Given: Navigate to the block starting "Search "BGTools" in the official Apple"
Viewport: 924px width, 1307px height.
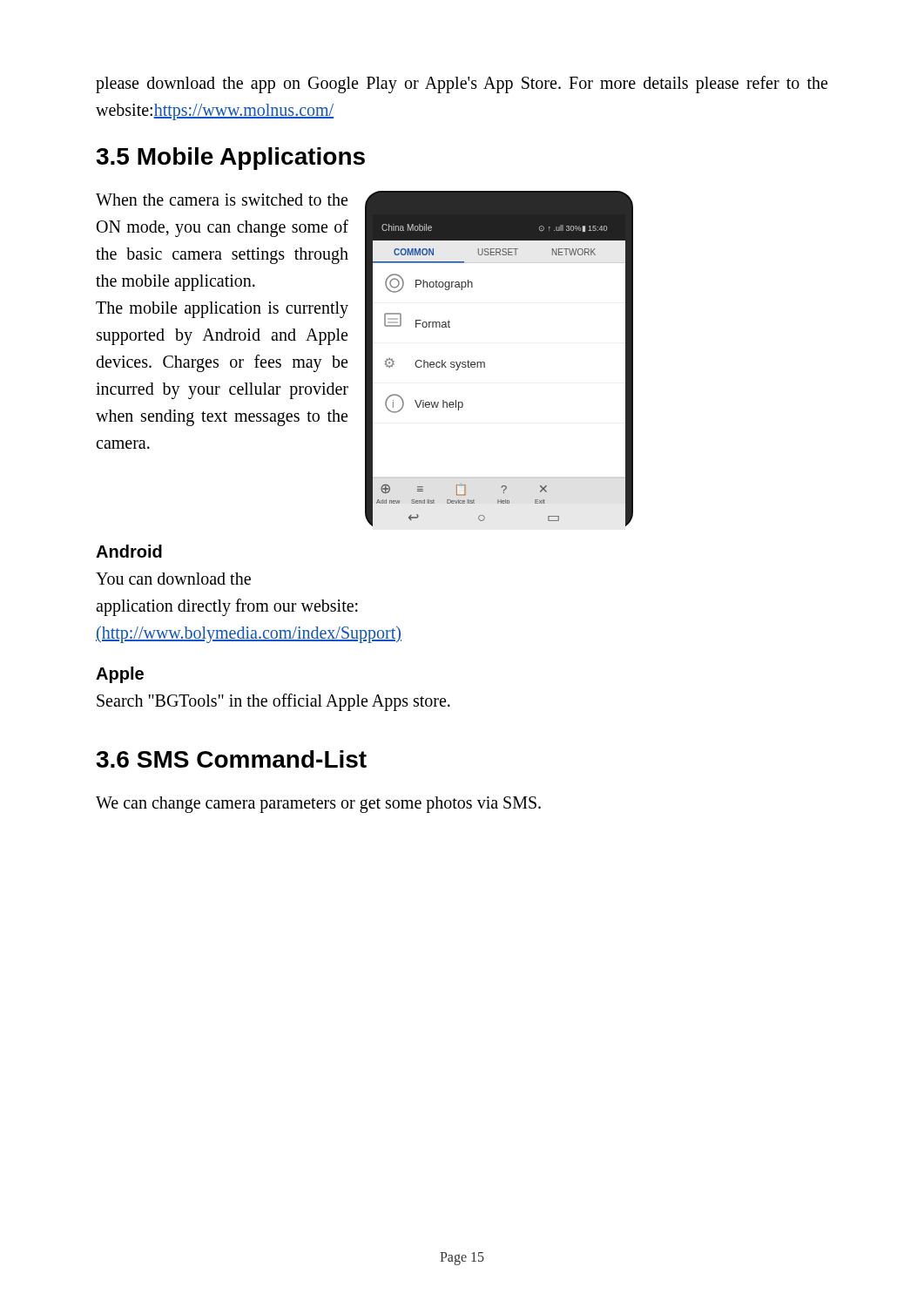Looking at the screenshot, I should pos(273,701).
